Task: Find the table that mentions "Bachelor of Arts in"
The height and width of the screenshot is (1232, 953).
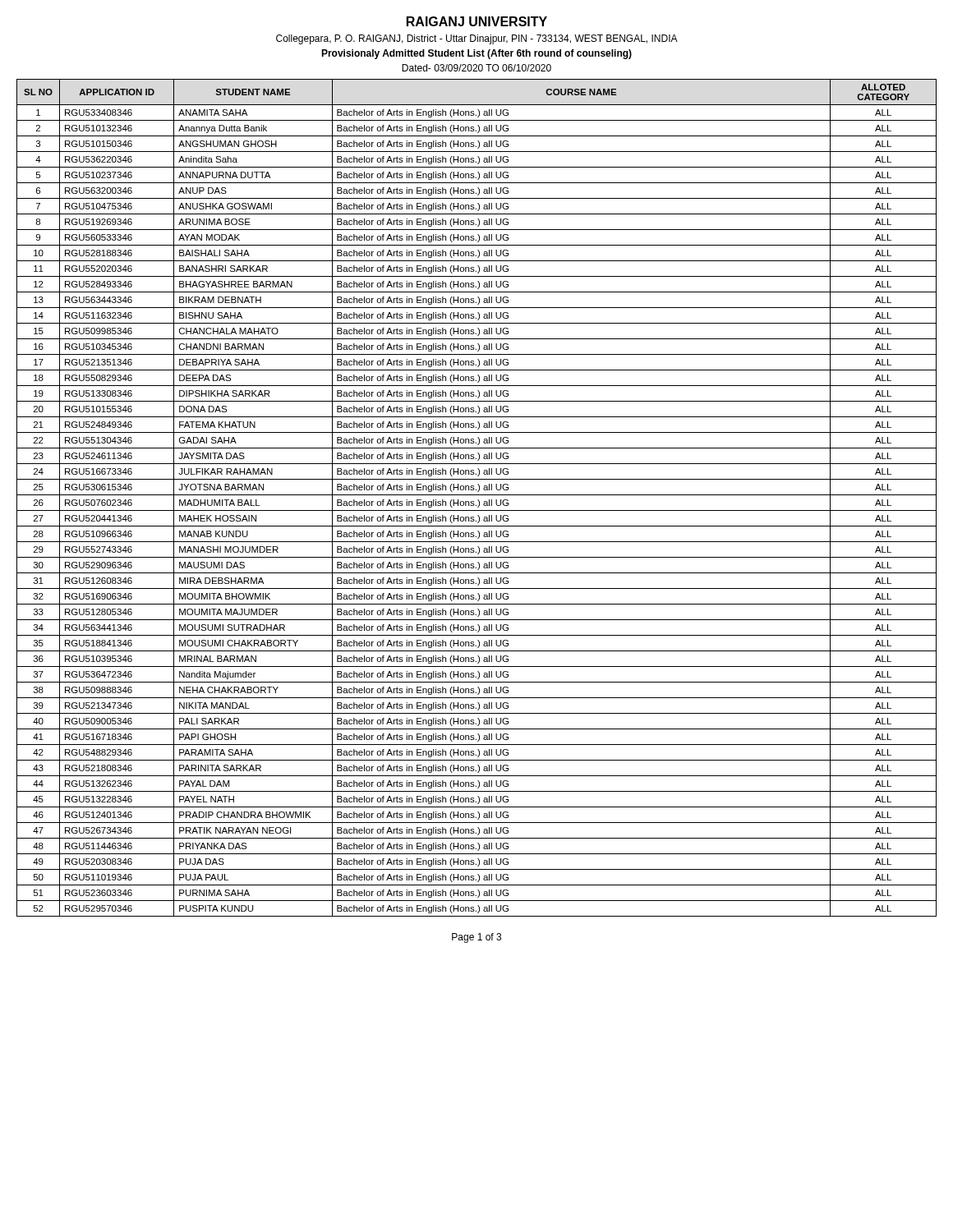Action: (476, 498)
